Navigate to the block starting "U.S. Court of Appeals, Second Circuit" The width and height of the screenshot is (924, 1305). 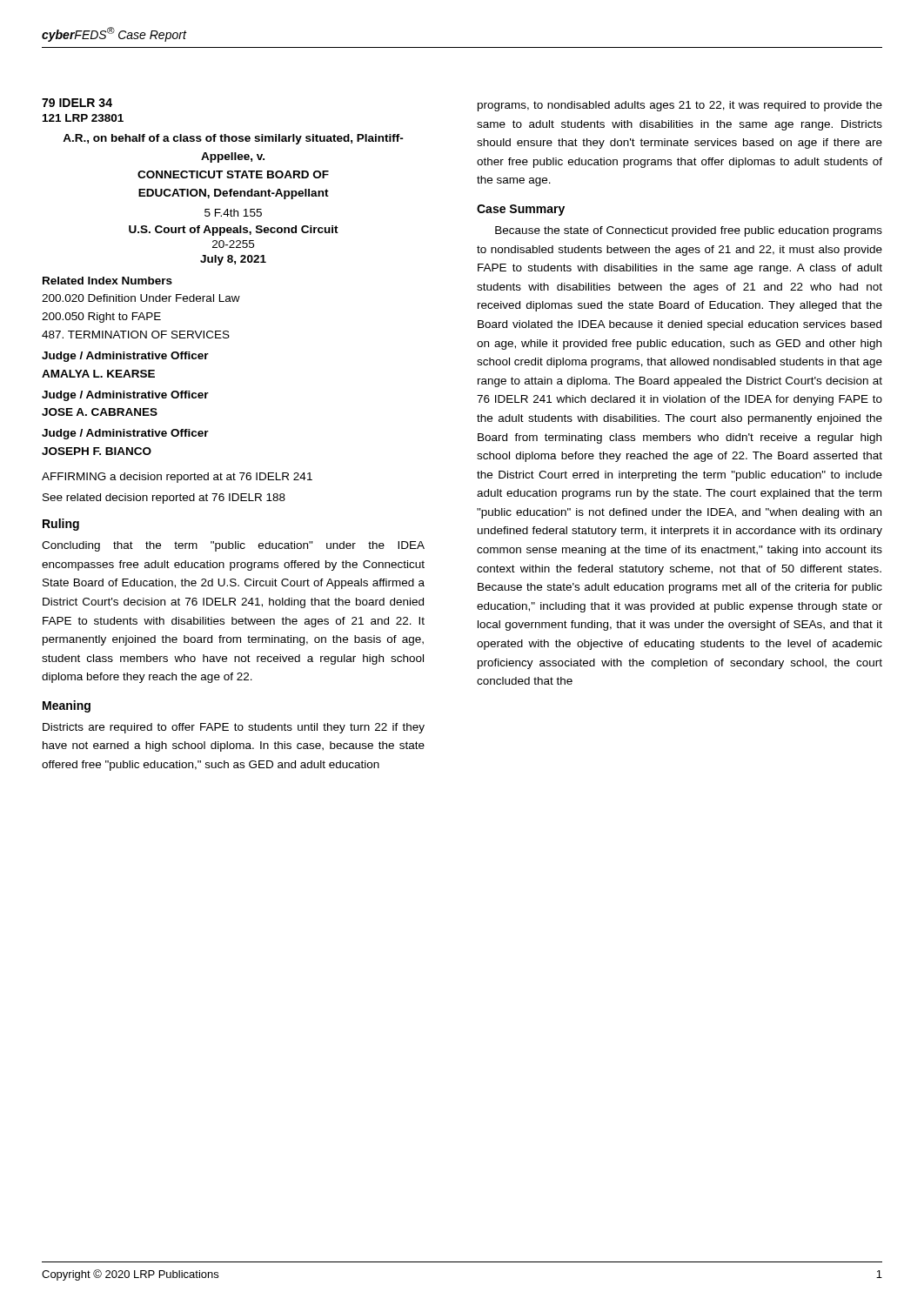(x=233, y=229)
